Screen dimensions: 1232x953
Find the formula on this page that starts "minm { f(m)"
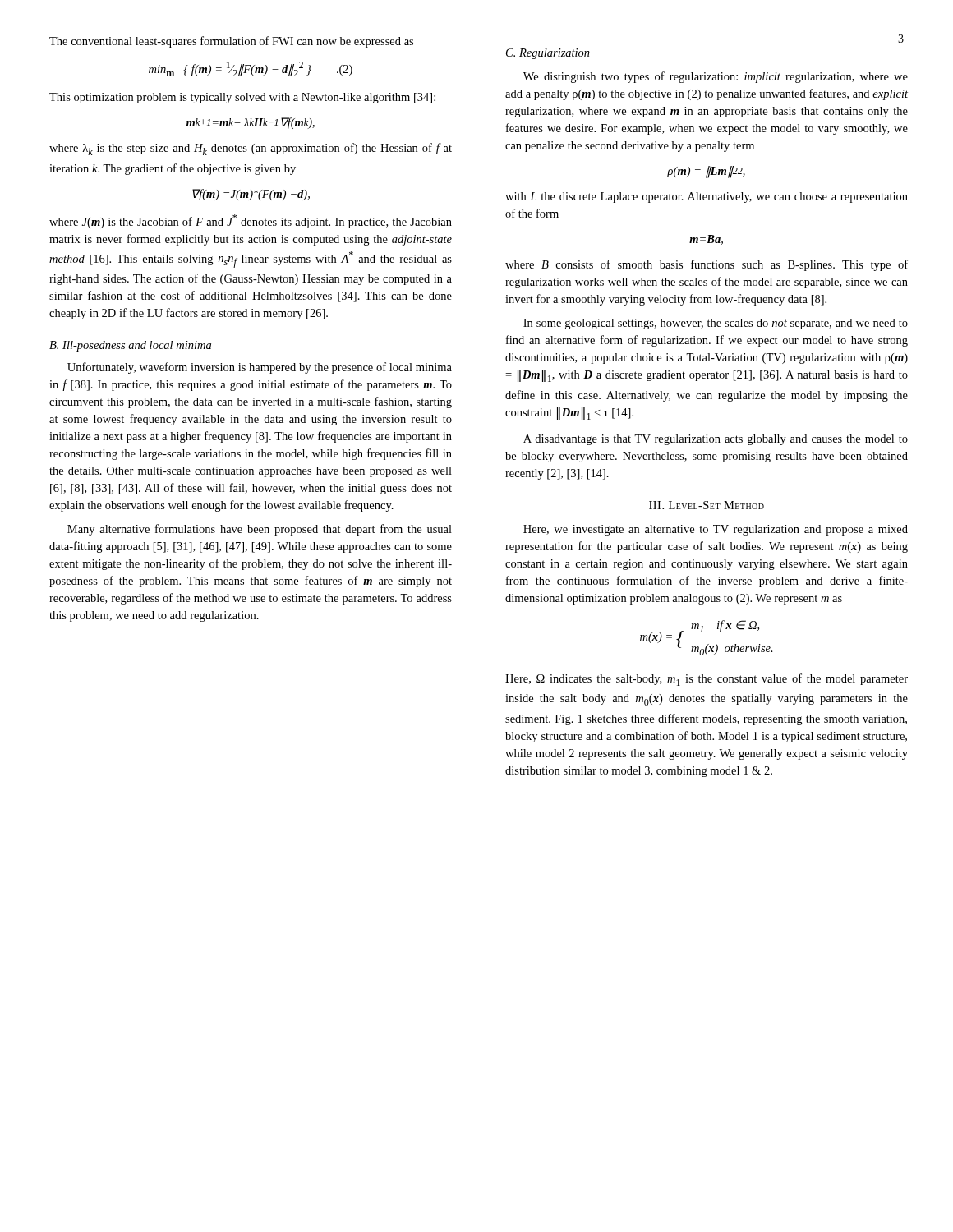[251, 69]
